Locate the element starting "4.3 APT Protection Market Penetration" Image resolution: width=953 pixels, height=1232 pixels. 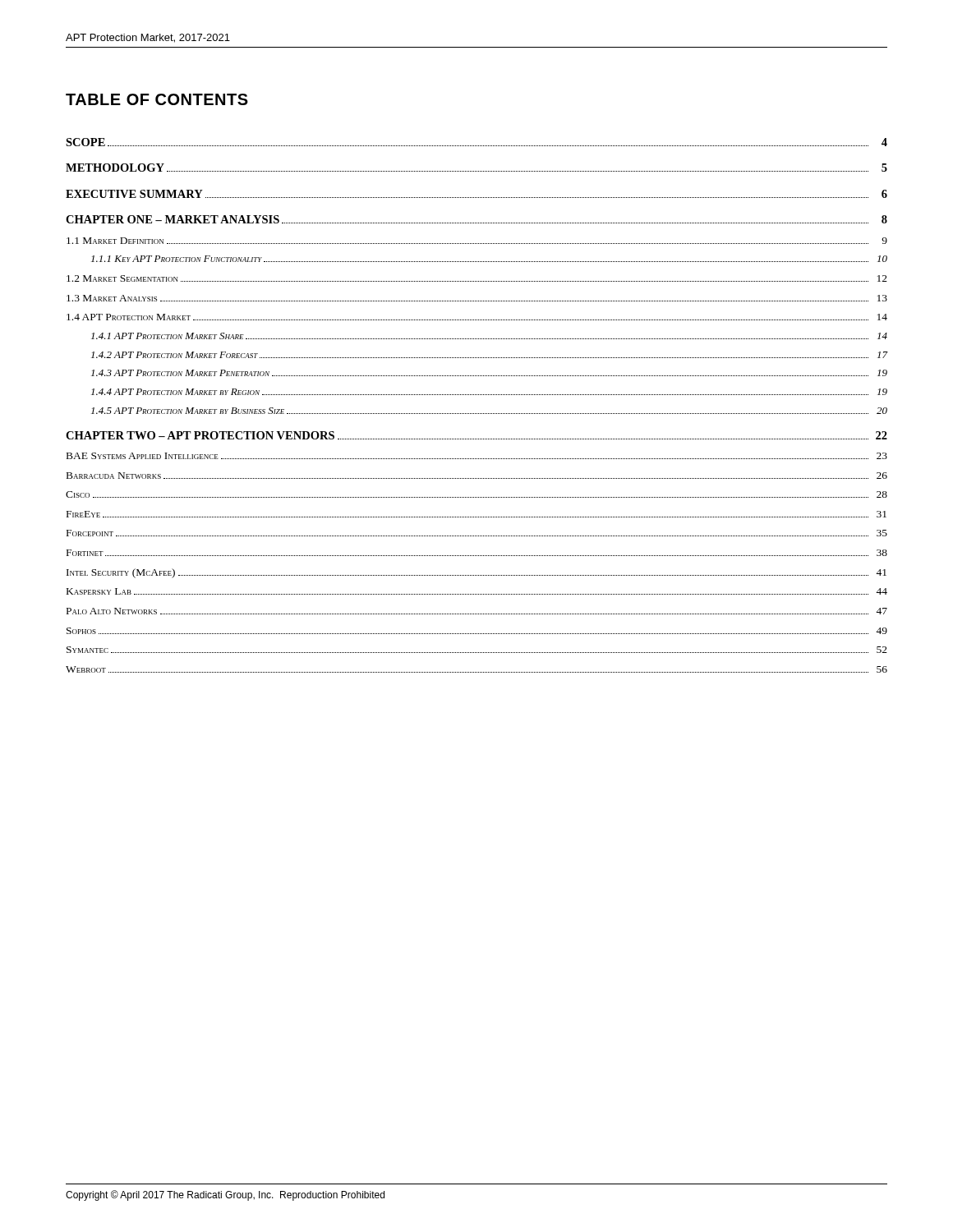pos(476,373)
